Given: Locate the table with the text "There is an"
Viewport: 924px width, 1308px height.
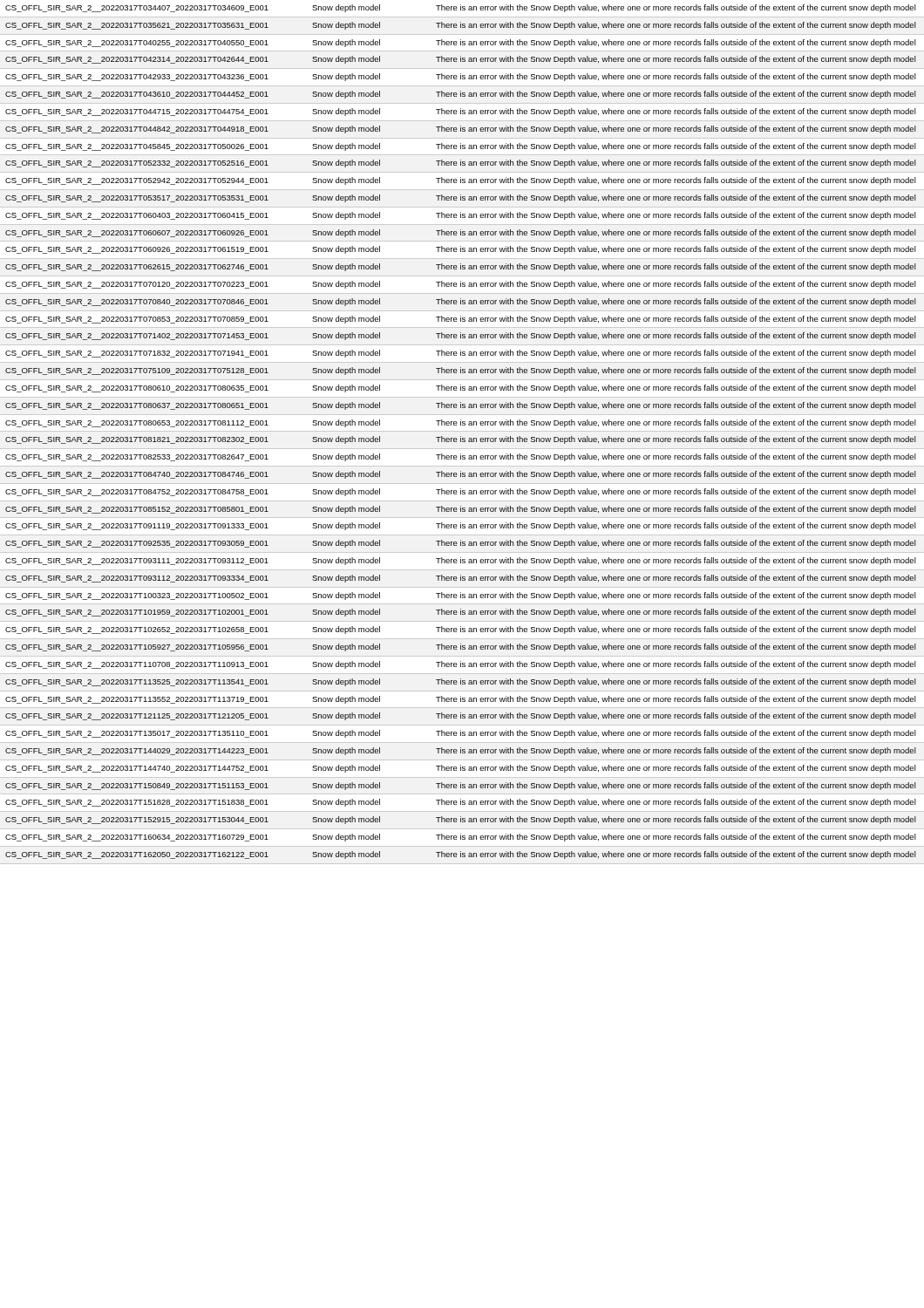Looking at the screenshot, I should 462,432.
